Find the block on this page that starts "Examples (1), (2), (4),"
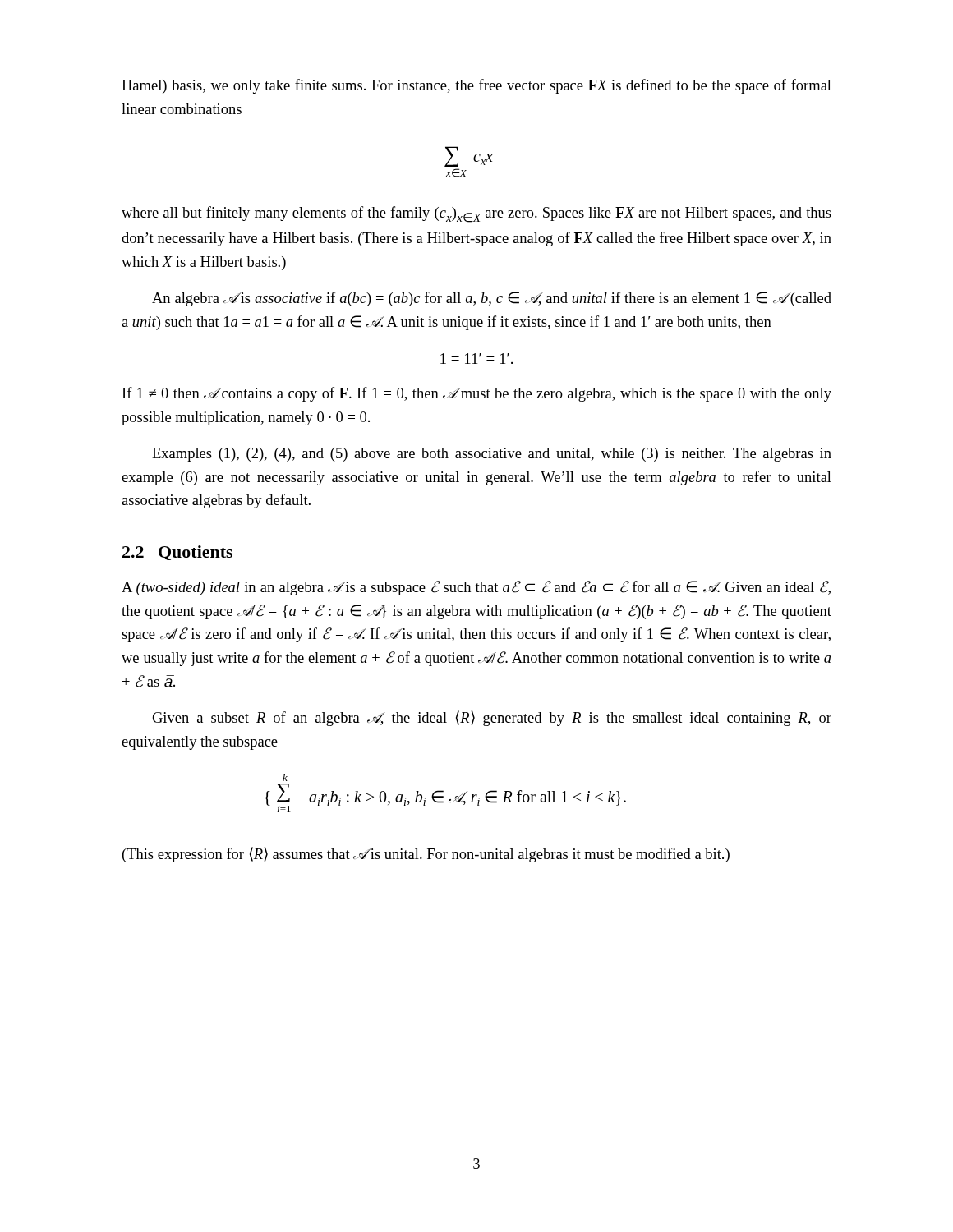The image size is (953, 1232). pyautogui.click(x=476, y=477)
